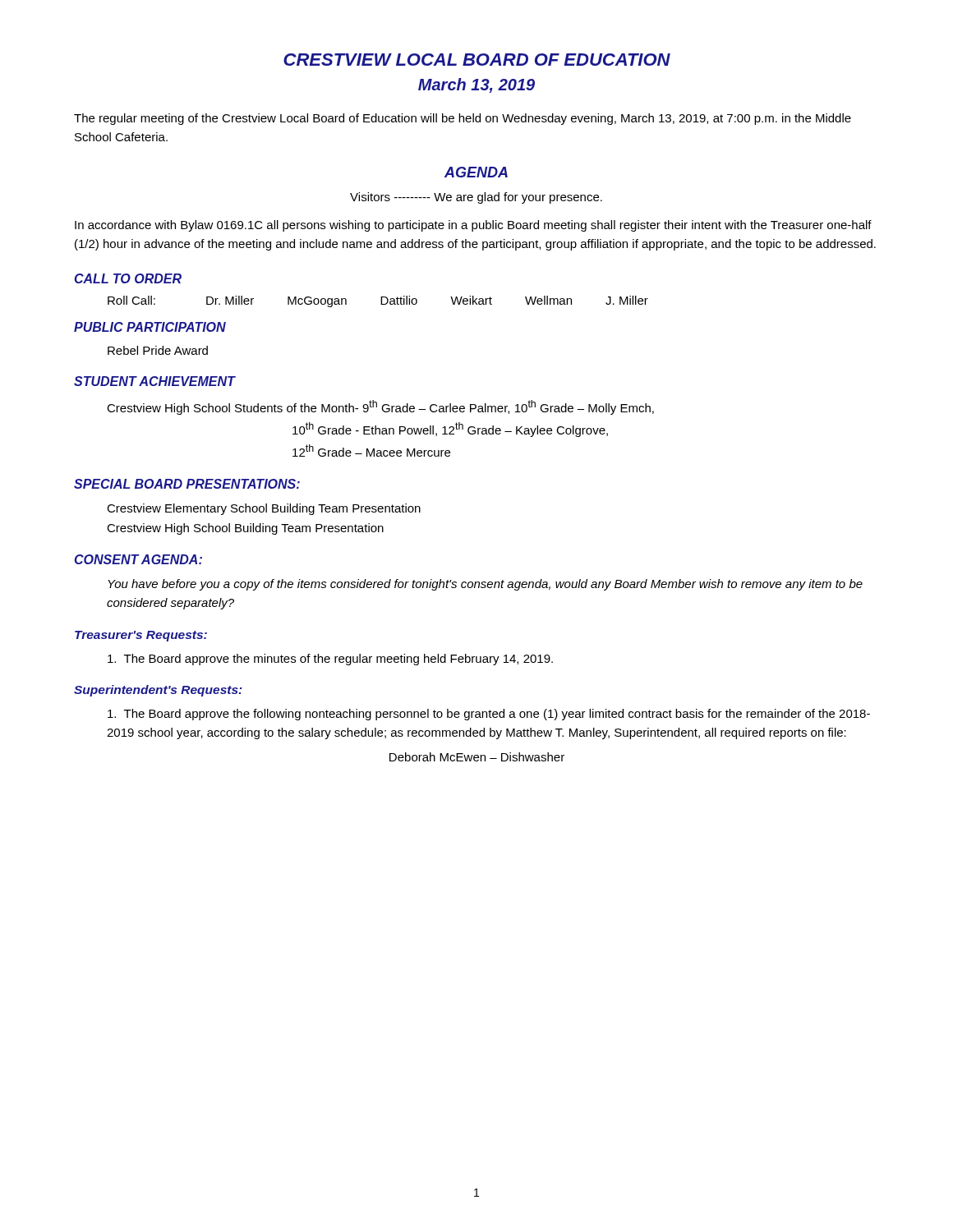Point to "STUDENT ACHIEVEMENT"
Viewport: 953px width, 1232px height.
tap(154, 381)
